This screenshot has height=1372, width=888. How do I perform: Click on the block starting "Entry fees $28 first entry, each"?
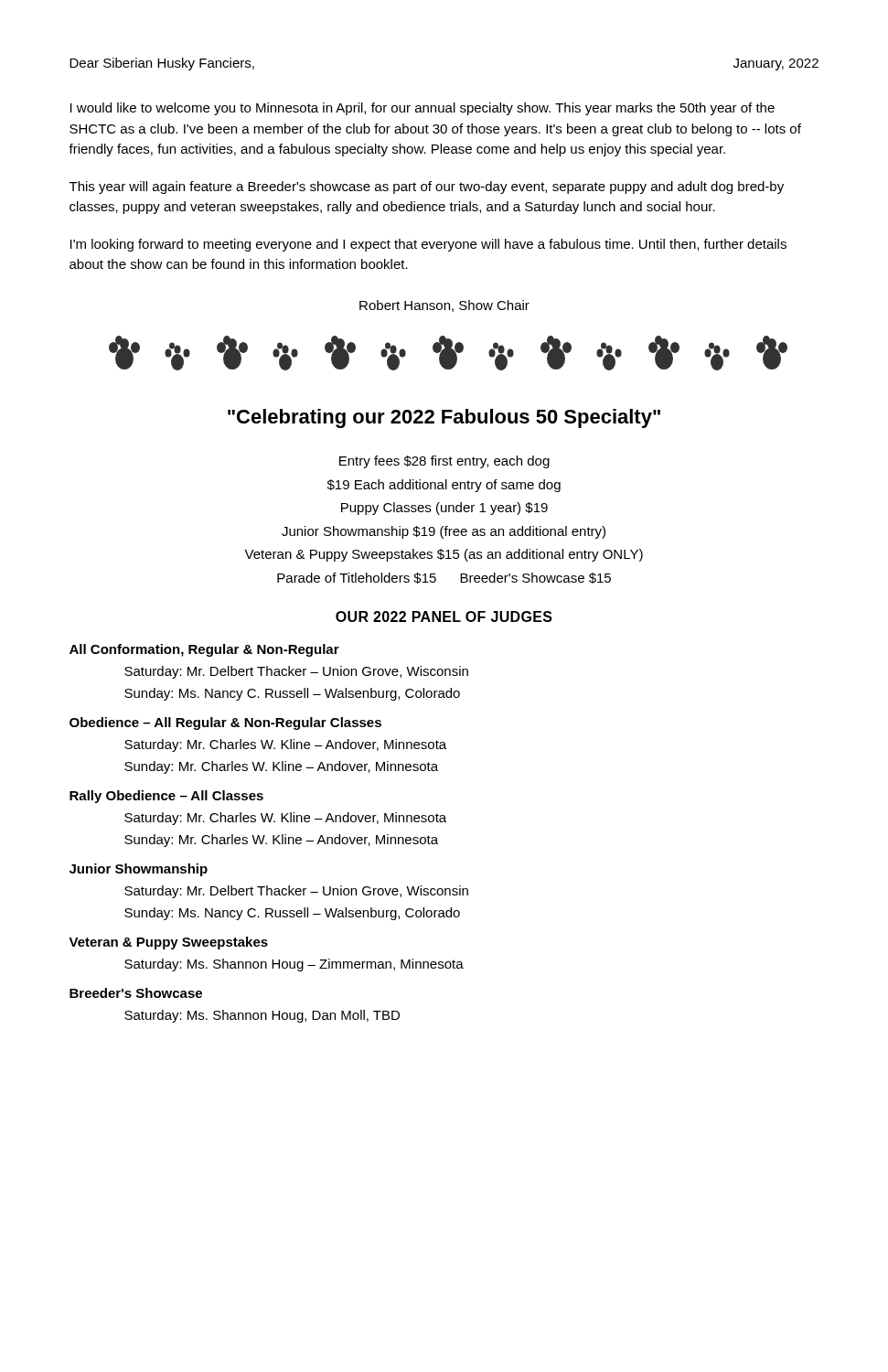444,519
